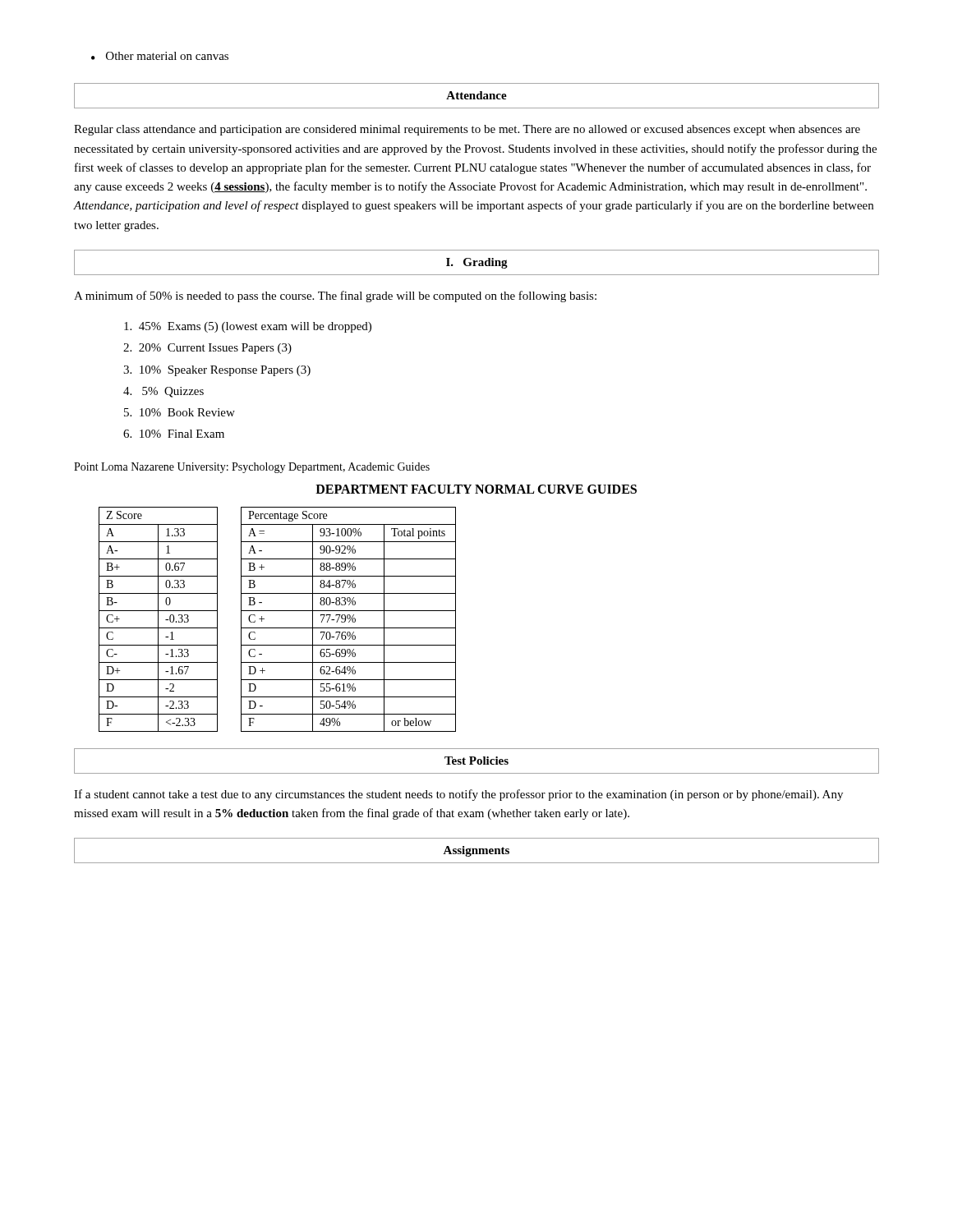Image resolution: width=953 pixels, height=1232 pixels.
Task: Select the text block starting "3. 10% Speaker Response"
Action: [217, 369]
